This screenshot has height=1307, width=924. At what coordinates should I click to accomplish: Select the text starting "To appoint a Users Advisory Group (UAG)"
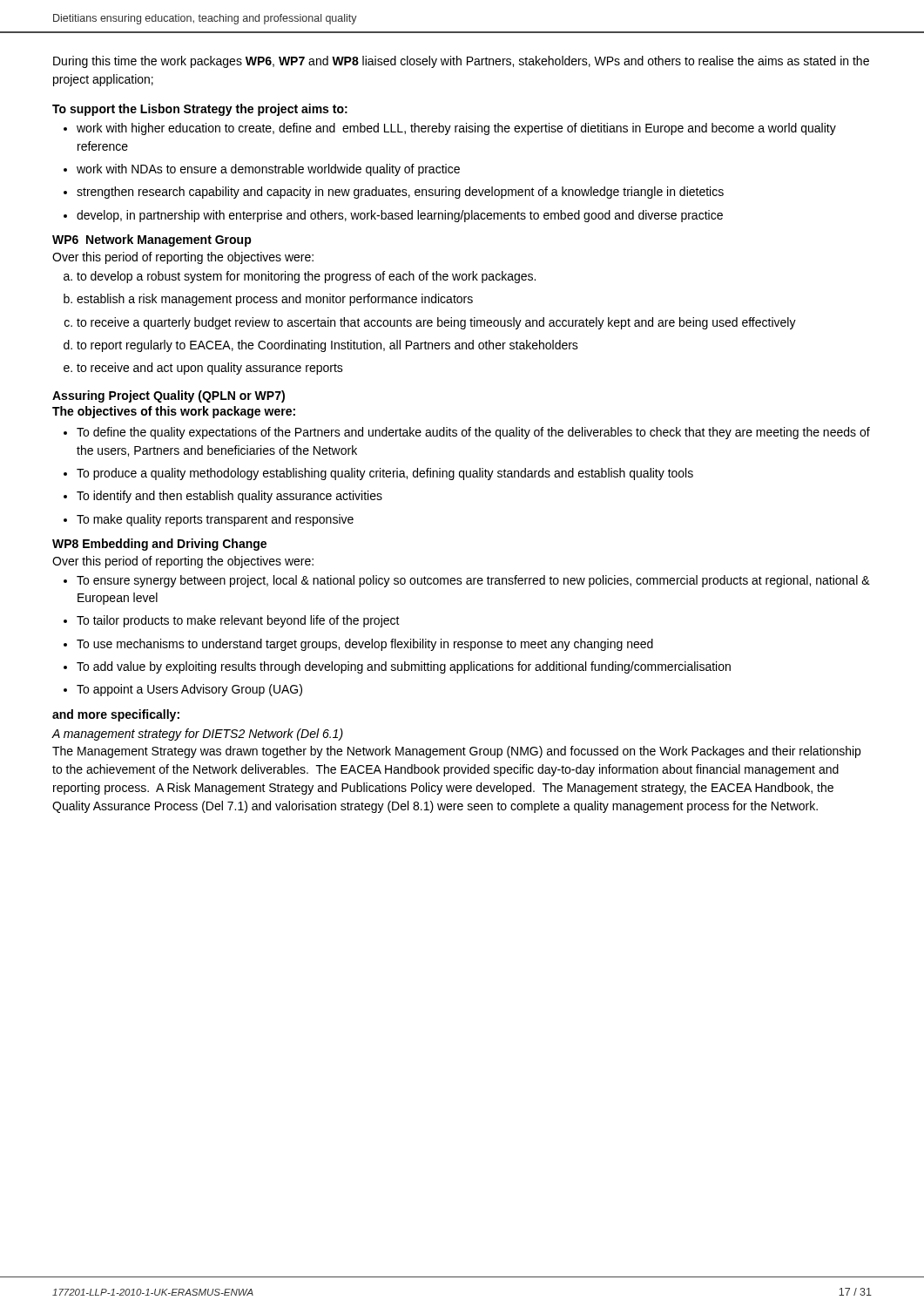190,690
